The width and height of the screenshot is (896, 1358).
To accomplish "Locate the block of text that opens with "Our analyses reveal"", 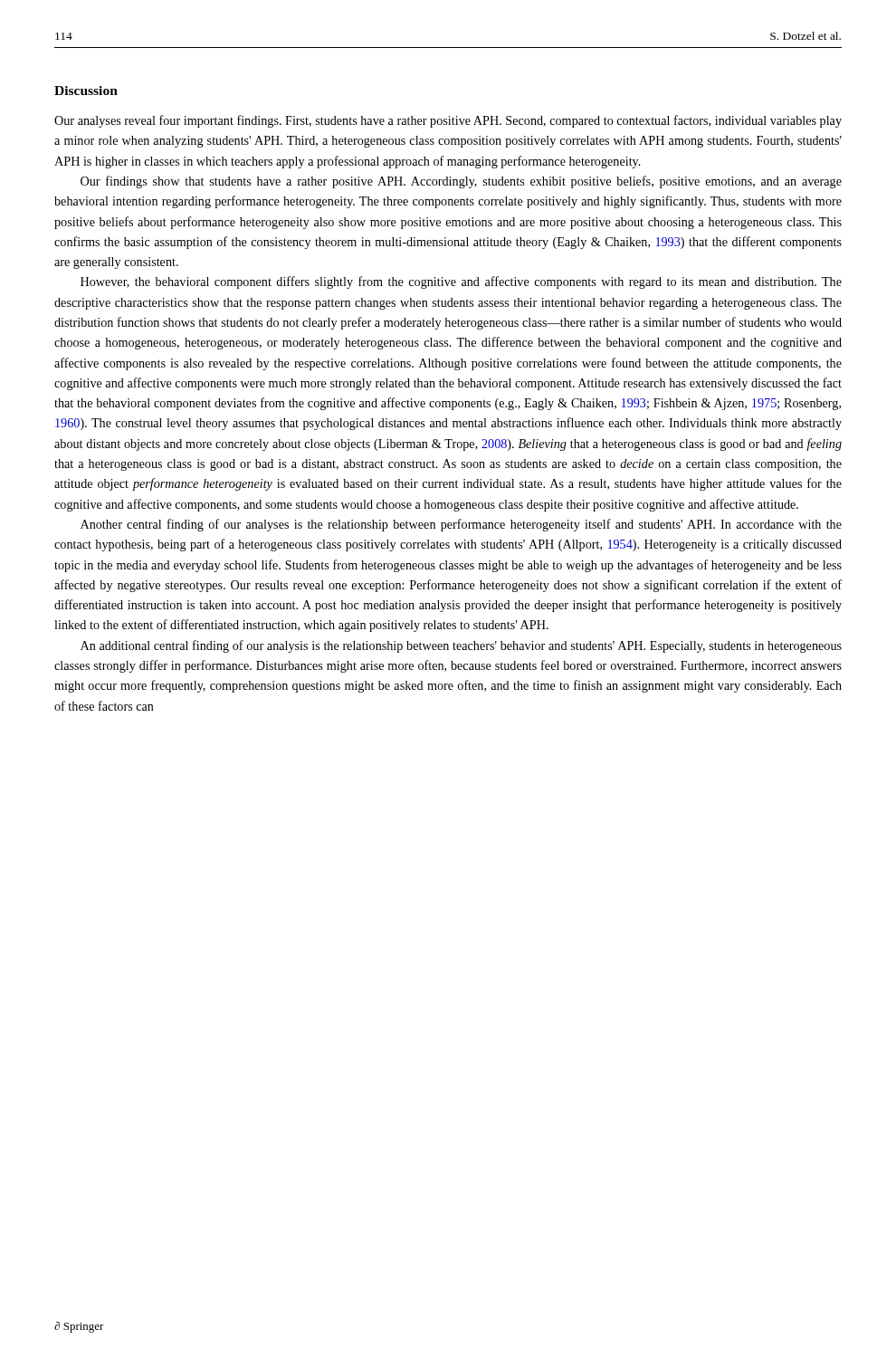I will 448,413.
